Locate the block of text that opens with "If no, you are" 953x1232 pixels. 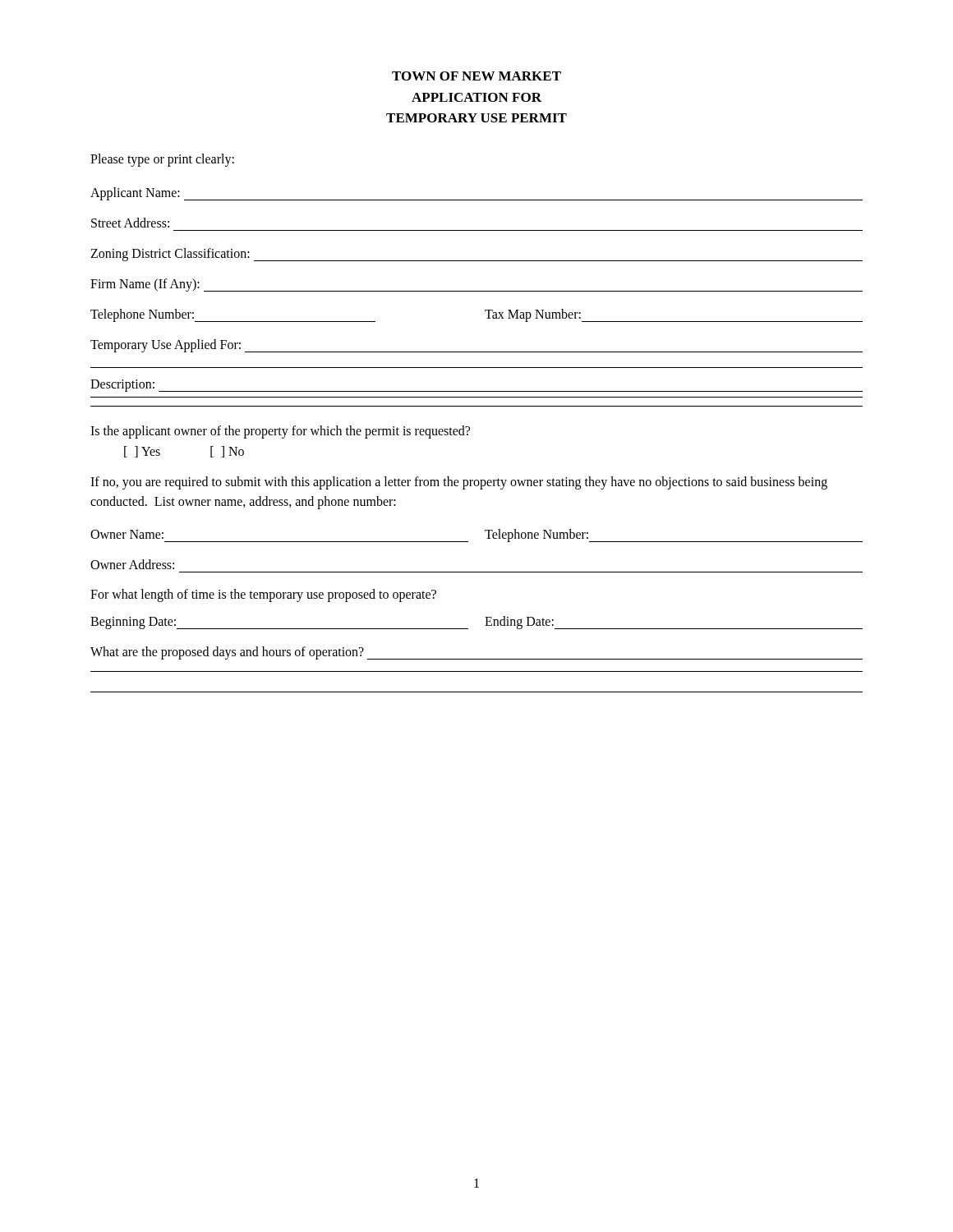[459, 491]
